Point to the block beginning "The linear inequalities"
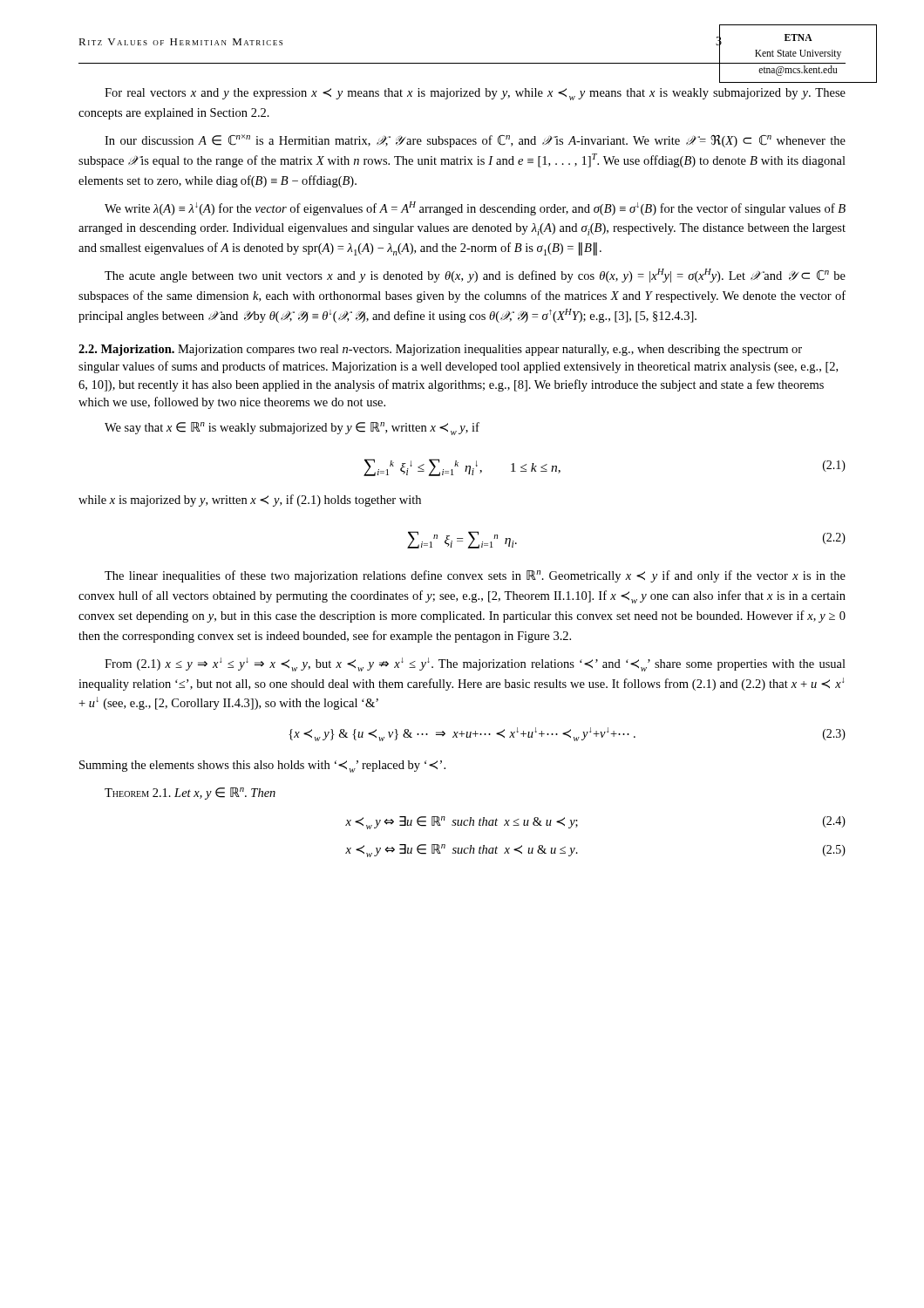This screenshot has height=1308, width=924. 462,604
